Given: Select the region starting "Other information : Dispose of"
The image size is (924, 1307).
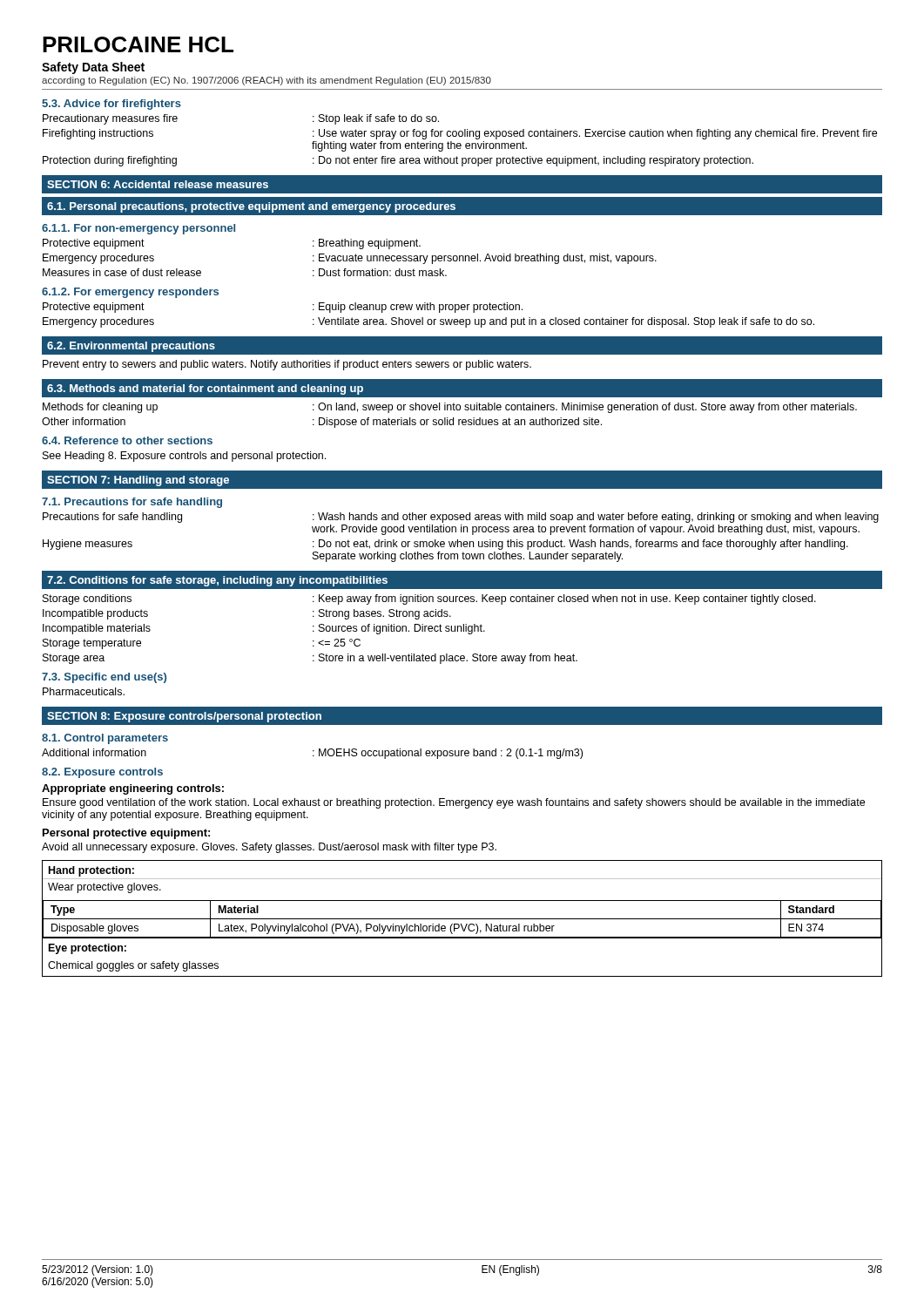Looking at the screenshot, I should pyautogui.click(x=462, y=422).
